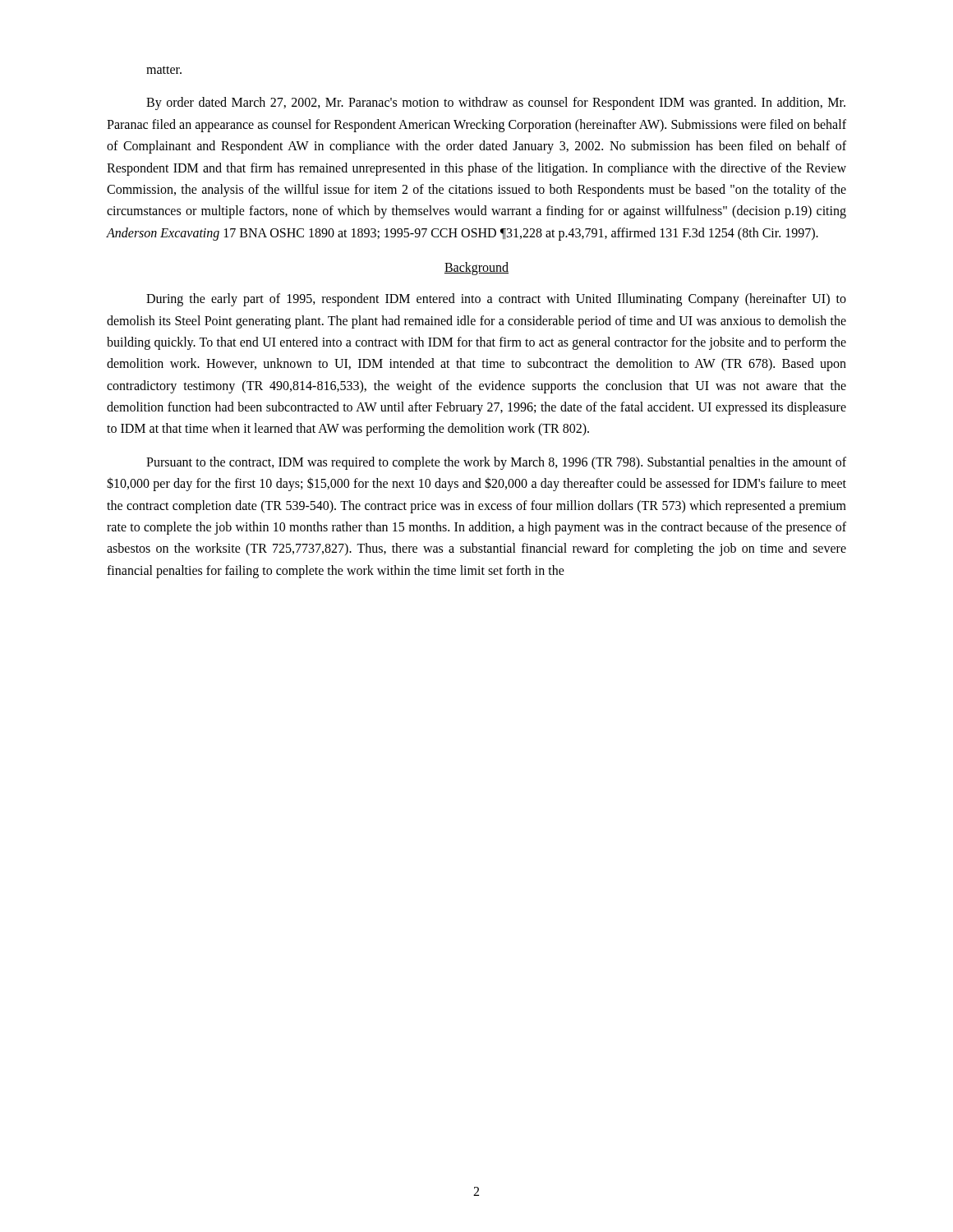Locate the block of text that opens with "During the early part"
Viewport: 953px width, 1232px height.
(476, 364)
